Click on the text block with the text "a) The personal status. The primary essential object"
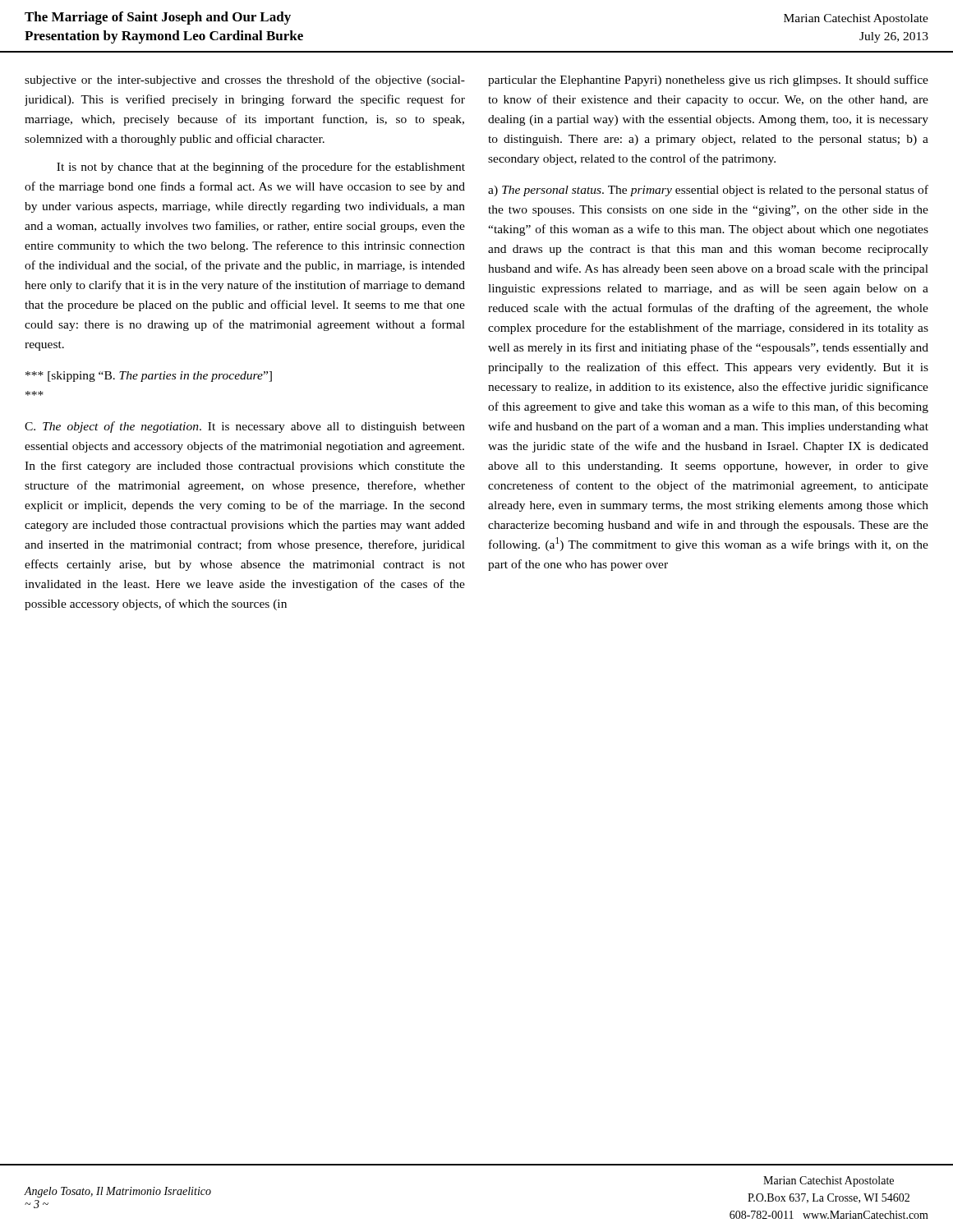The width and height of the screenshot is (953, 1232). click(x=708, y=377)
